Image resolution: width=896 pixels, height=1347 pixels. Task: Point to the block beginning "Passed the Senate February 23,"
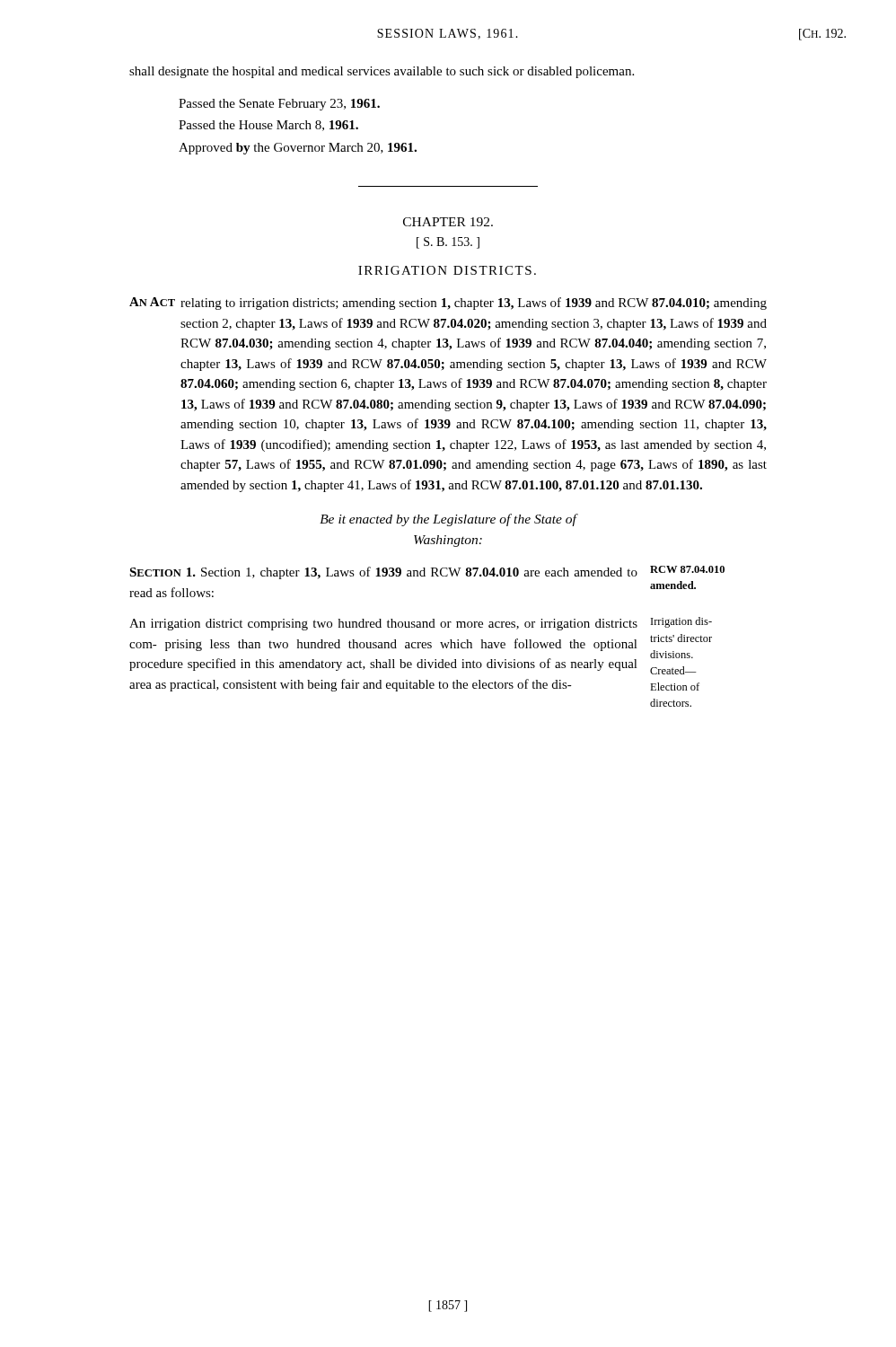tap(298, 125)
